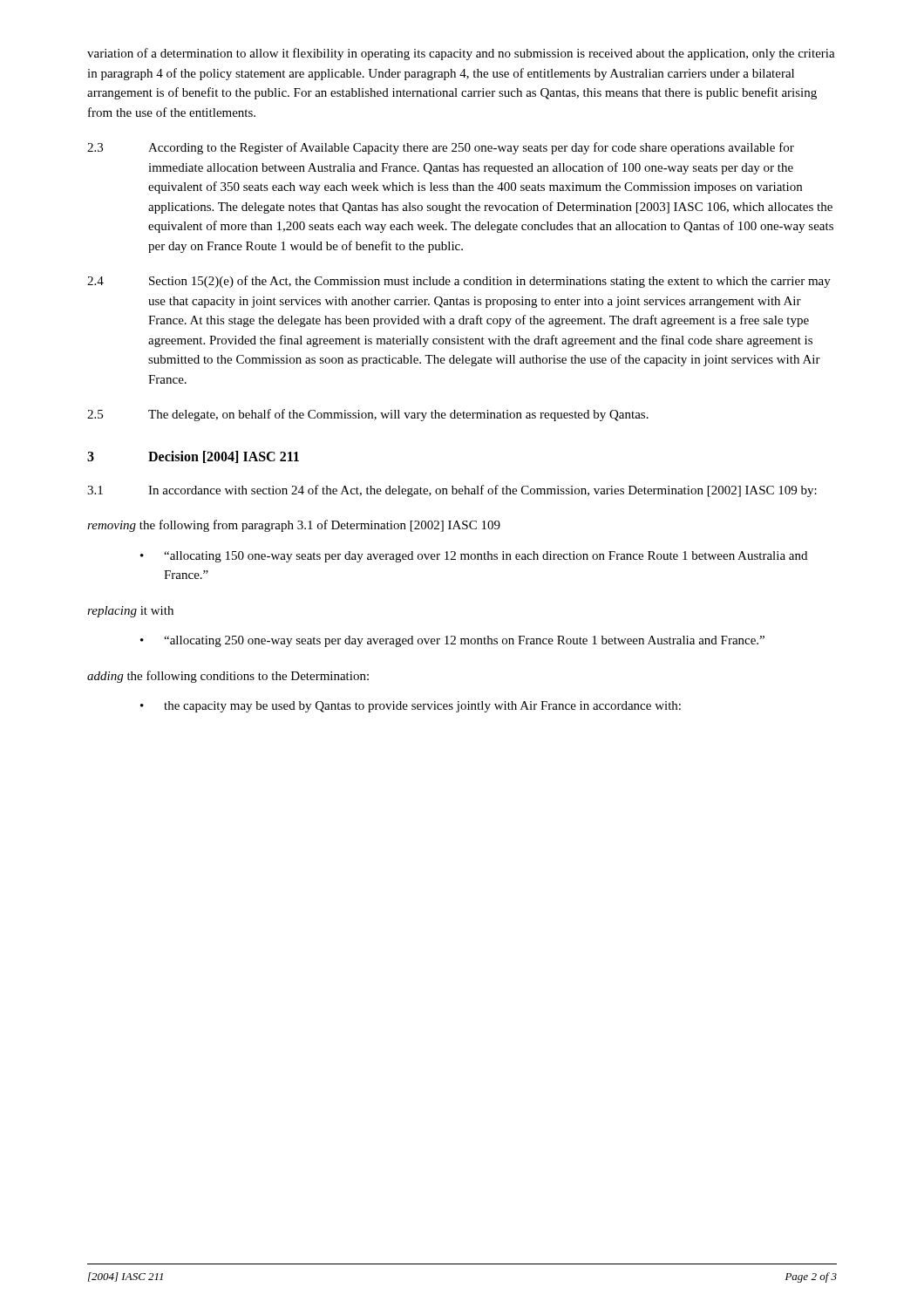Select the list item with the text "• “allocating 250 one-way seats per day averaged"
This screenshot has width=924, height=1308.
pyautogui.click(x=488, y=640)
